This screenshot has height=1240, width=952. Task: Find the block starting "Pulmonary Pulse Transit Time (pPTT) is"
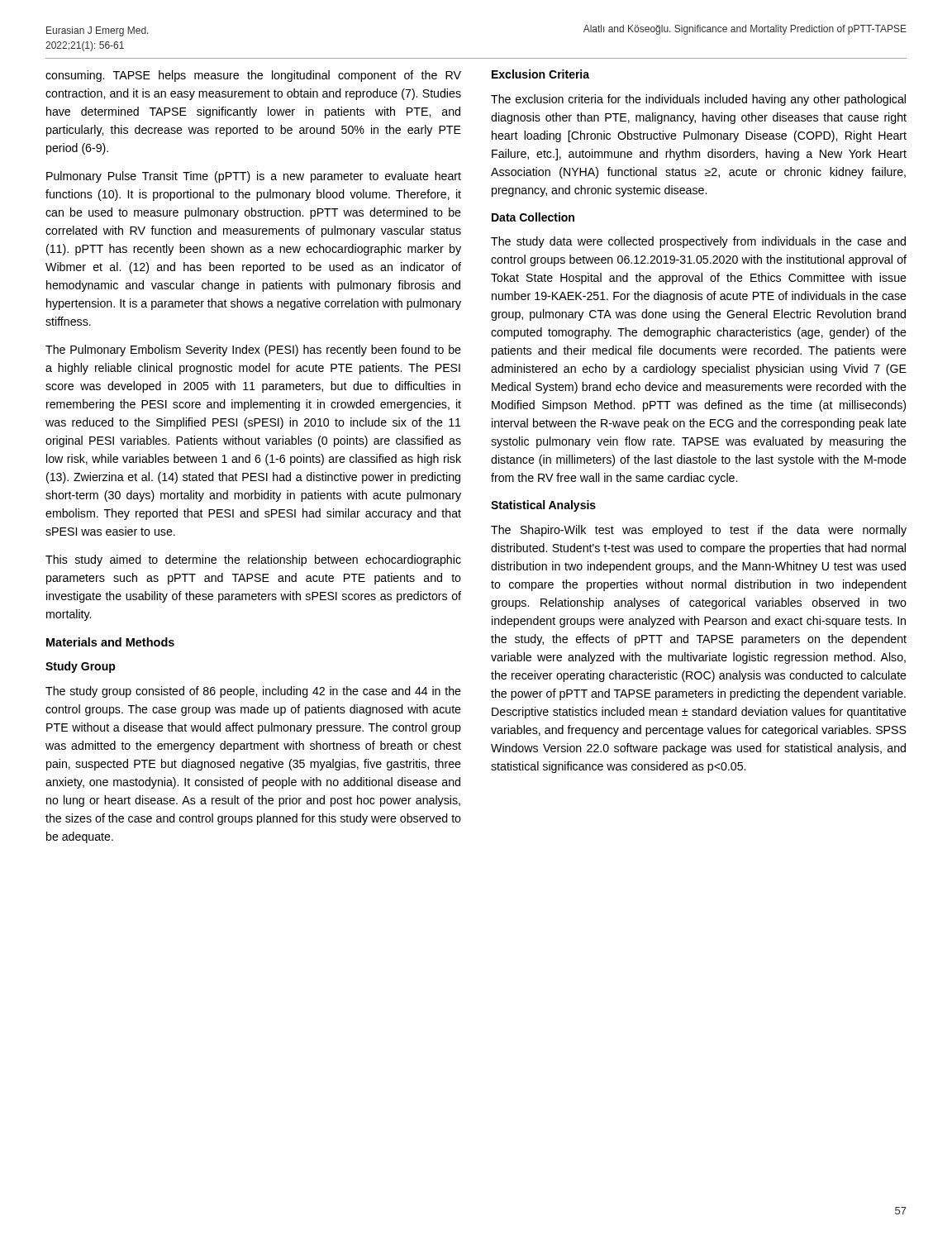pos(253,249)
